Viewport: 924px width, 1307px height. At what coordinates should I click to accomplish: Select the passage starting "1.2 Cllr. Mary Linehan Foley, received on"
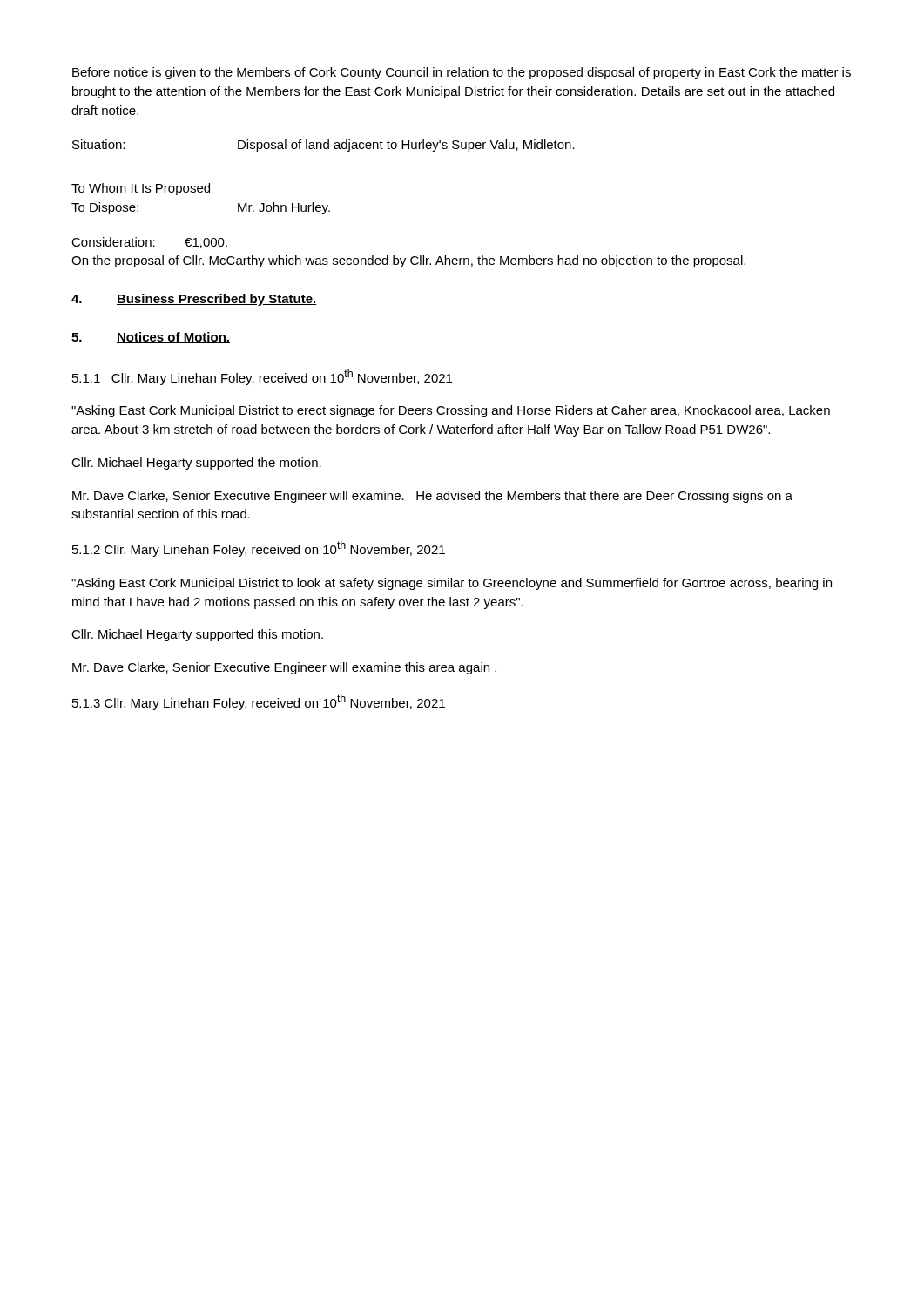tap(258, 548)
